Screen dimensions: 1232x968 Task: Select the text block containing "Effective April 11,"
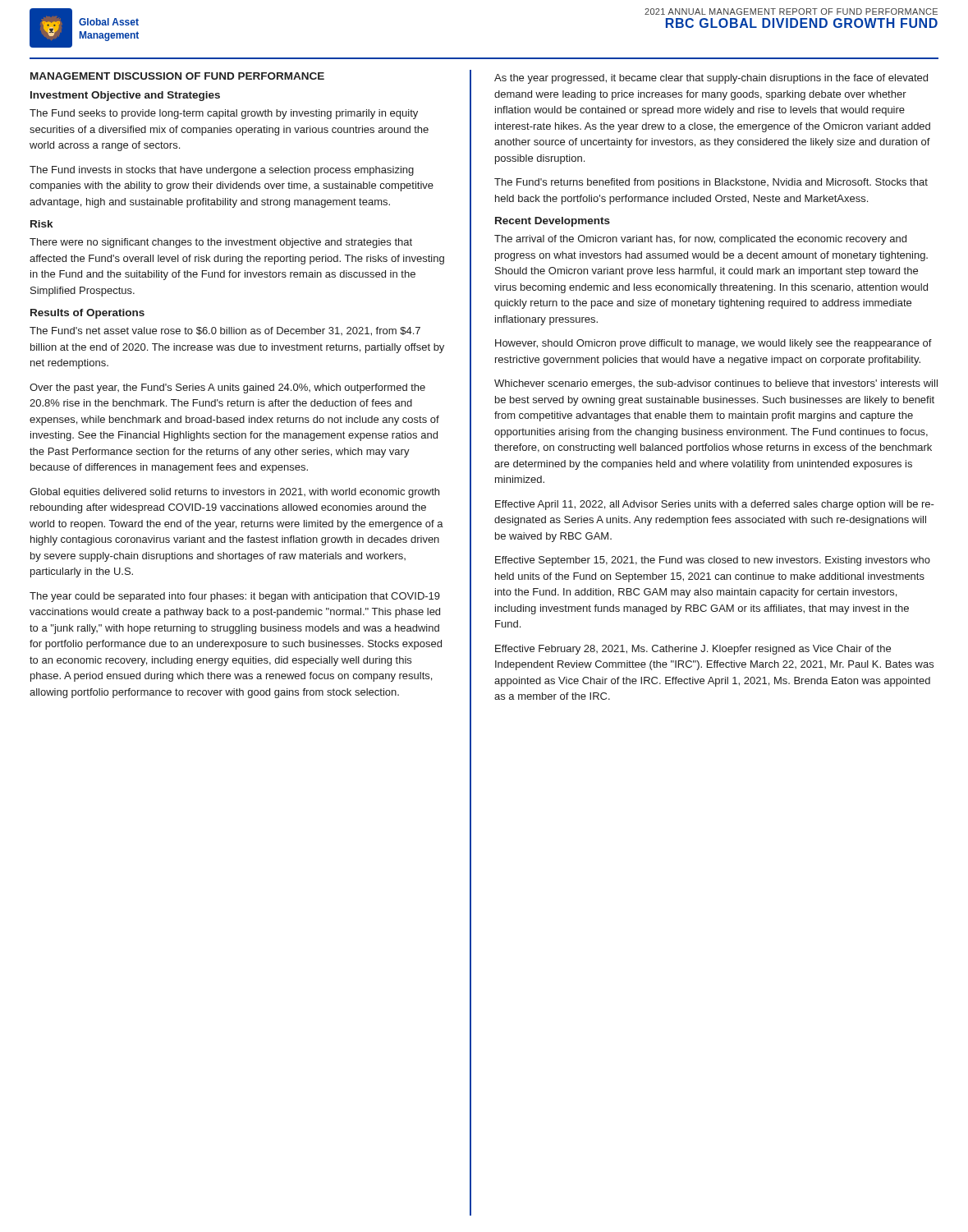click(714, 520)
